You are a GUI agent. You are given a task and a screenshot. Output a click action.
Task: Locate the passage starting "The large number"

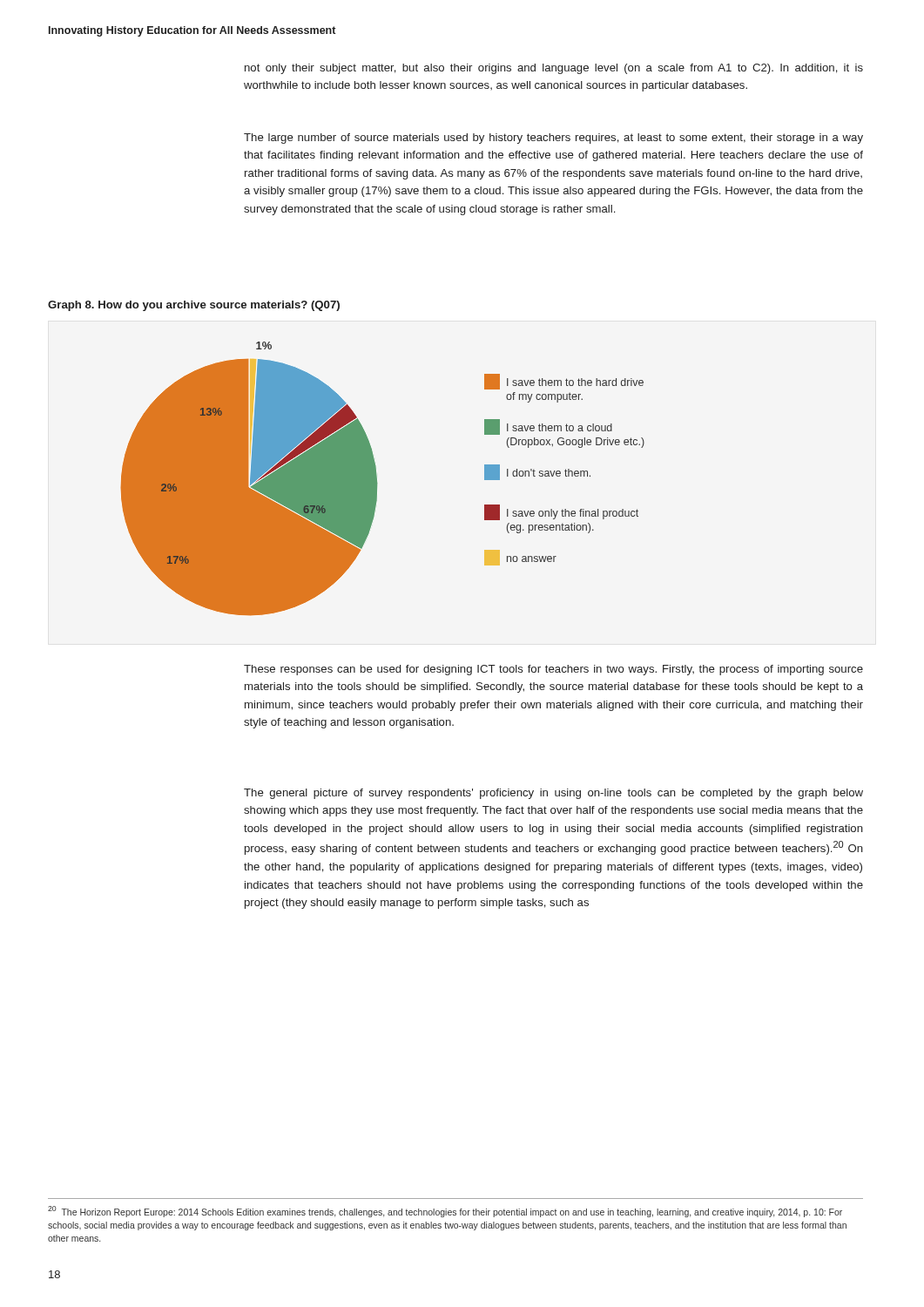(553, 173)
